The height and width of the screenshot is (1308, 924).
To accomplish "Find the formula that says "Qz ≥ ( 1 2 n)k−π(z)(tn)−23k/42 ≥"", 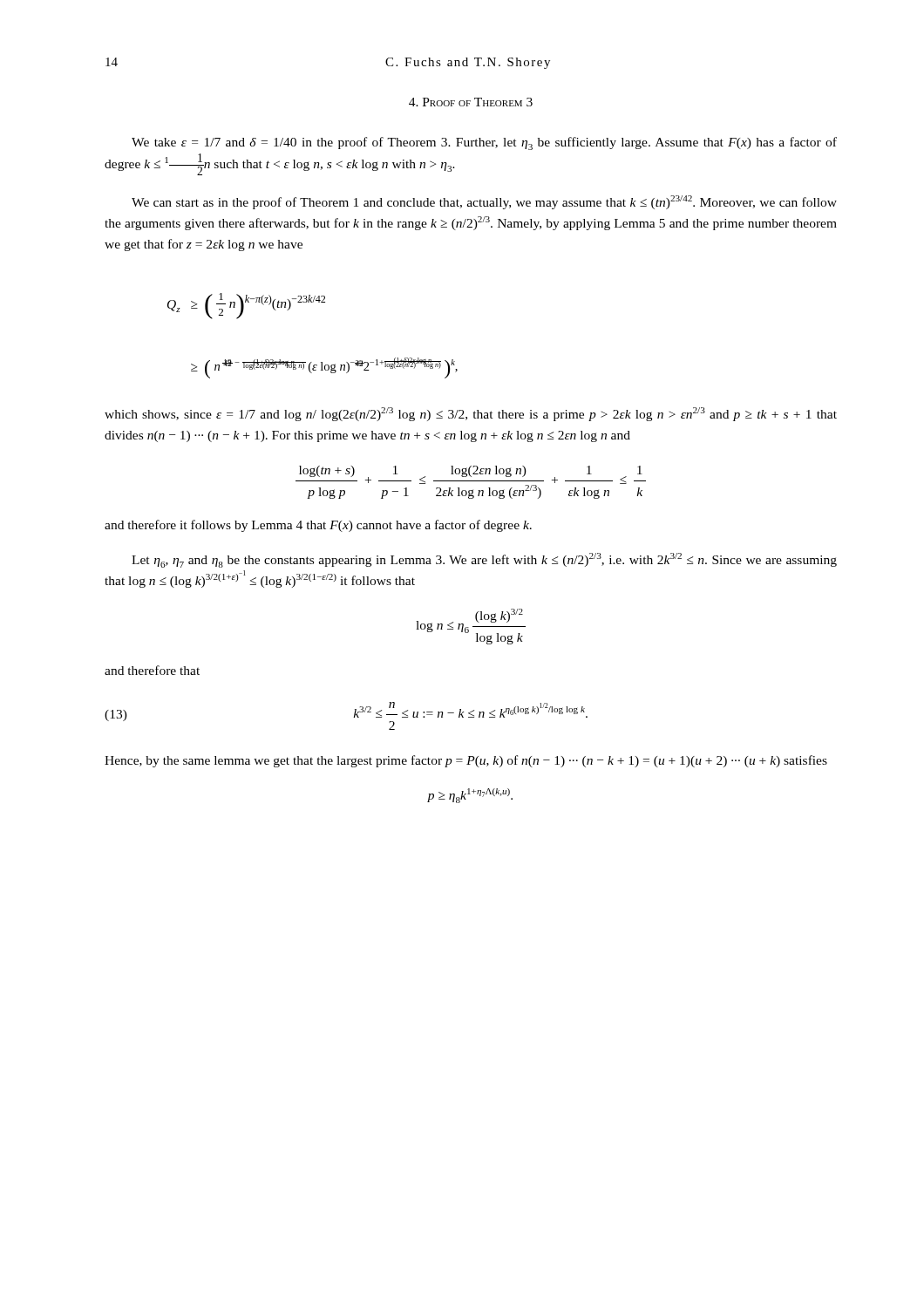I will pos(246,306).
